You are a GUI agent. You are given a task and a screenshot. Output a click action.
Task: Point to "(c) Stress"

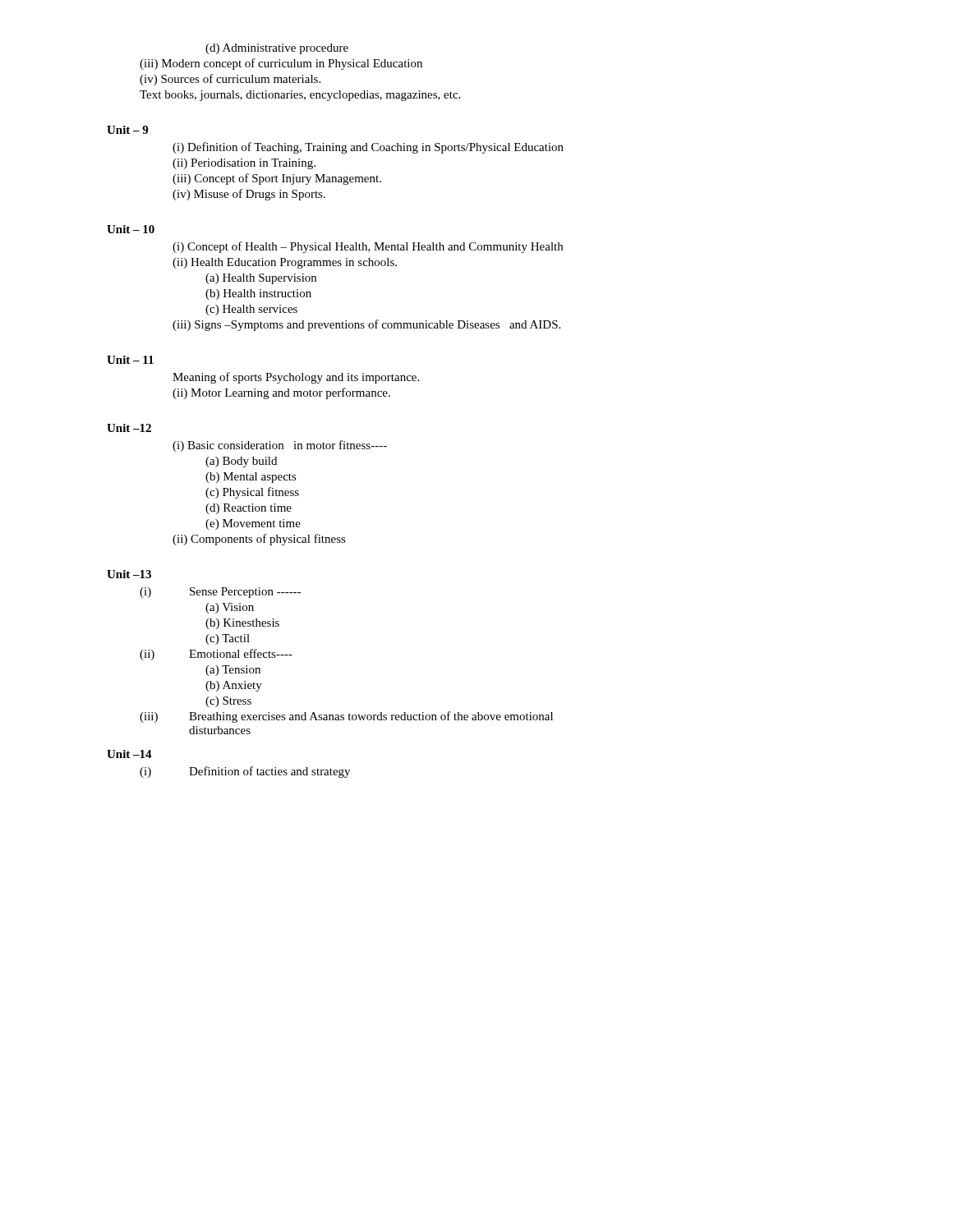228,701
